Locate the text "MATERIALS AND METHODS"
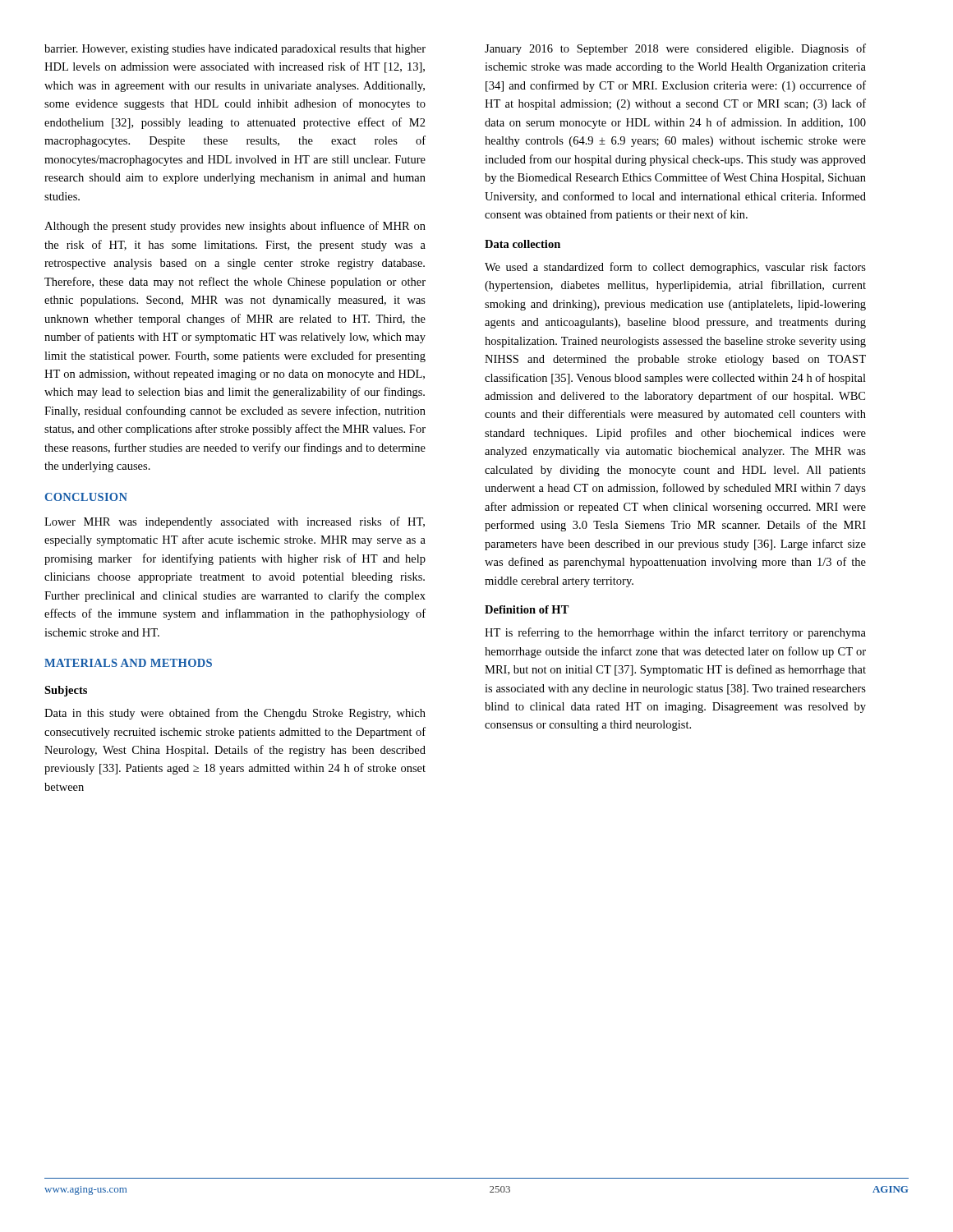This screenshot has height=1232, width=953. tap(129, 663)
